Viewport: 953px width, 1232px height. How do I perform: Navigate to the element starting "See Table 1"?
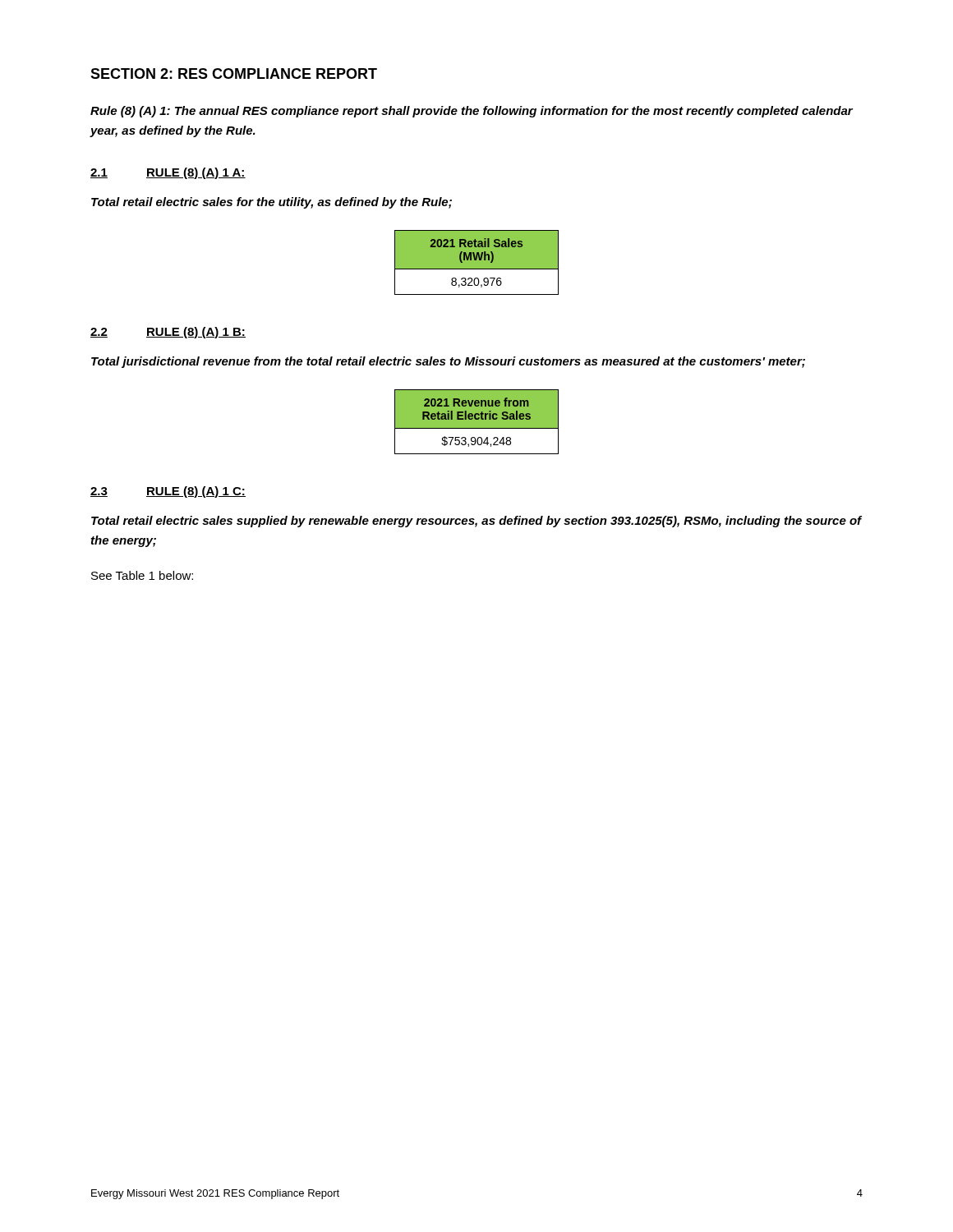coord(142,575)
